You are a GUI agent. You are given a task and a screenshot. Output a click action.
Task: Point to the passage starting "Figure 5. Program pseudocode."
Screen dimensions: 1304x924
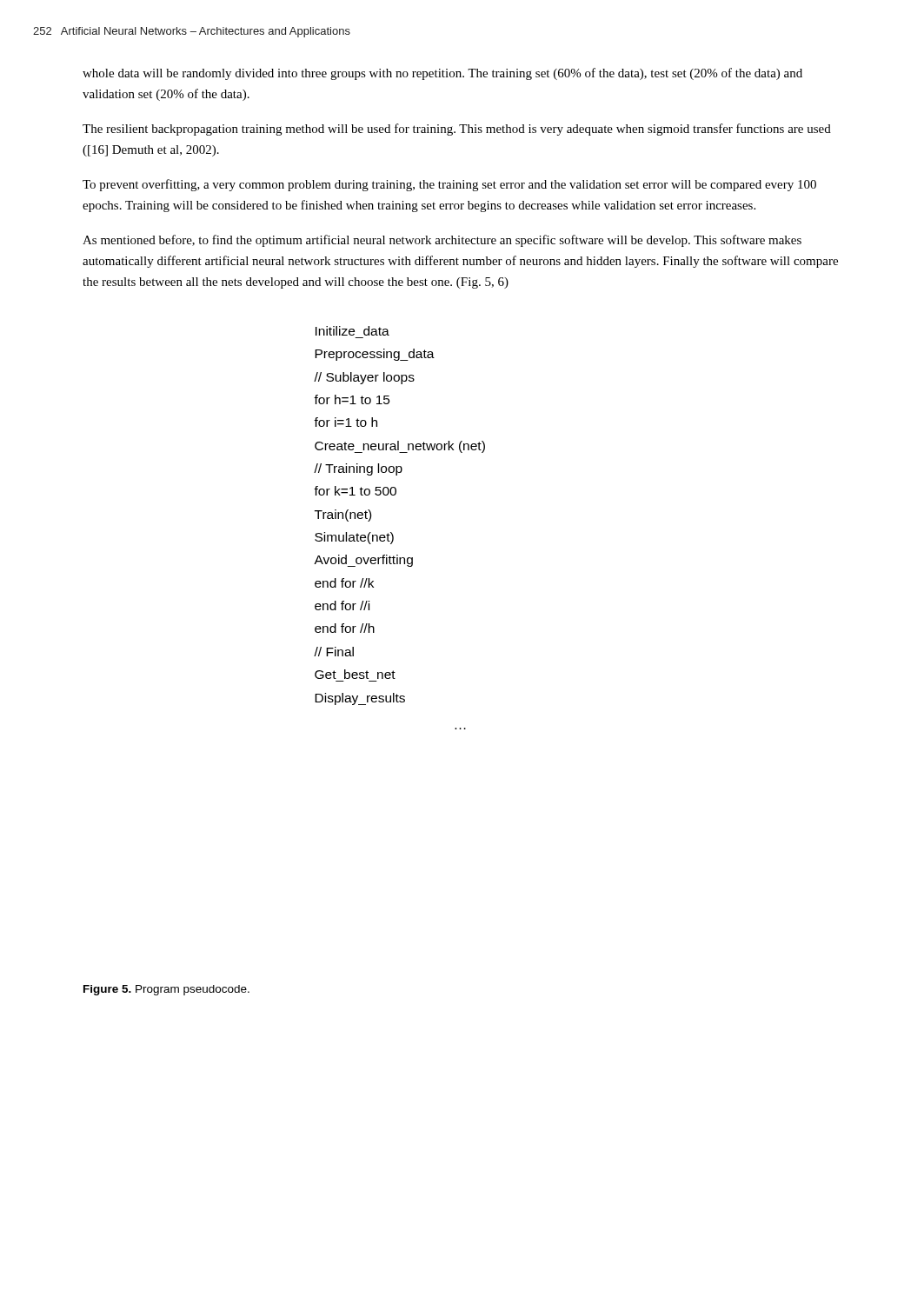coord(166,989)
